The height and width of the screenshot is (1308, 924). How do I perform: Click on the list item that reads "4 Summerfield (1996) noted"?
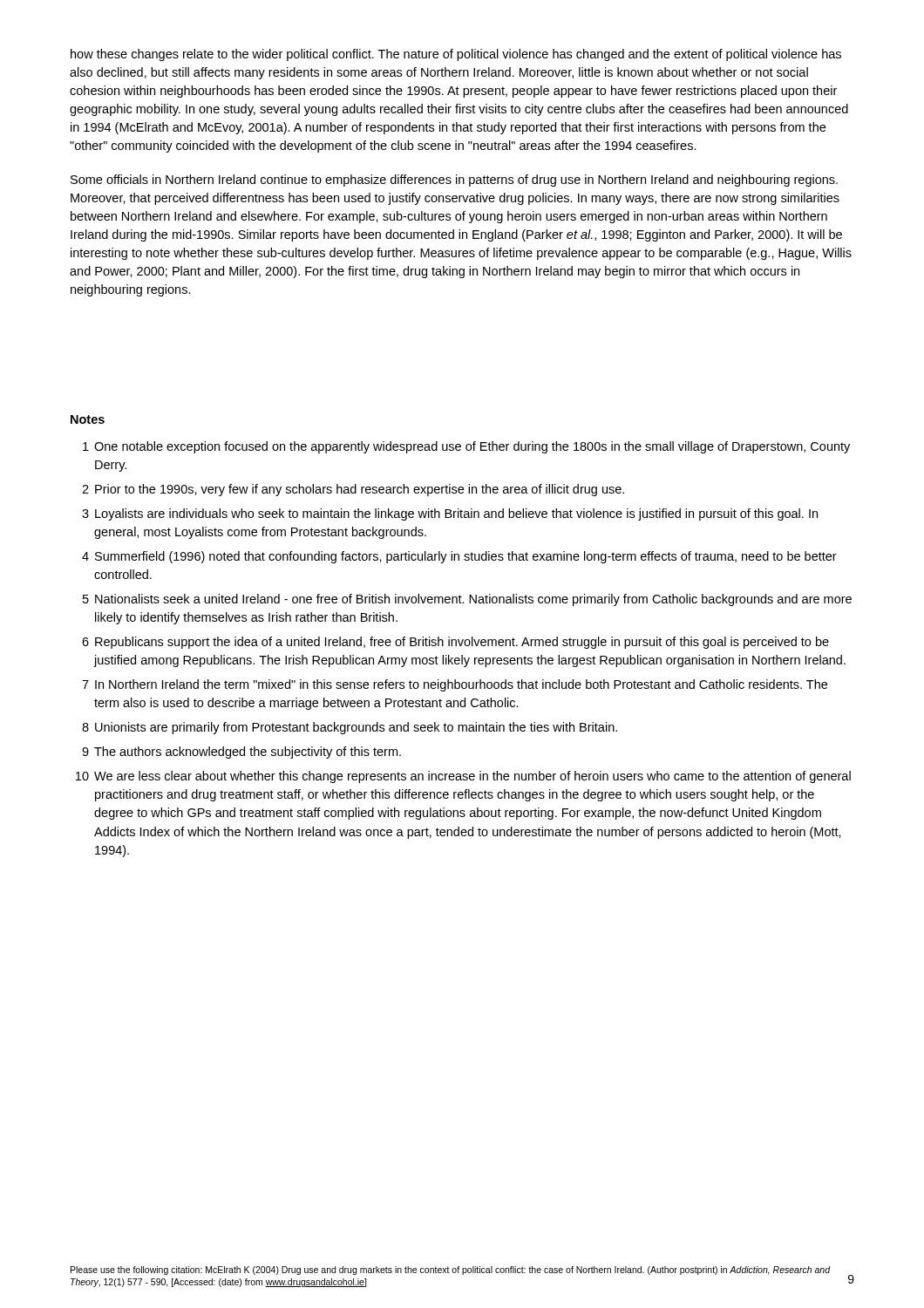click(462, 566)
